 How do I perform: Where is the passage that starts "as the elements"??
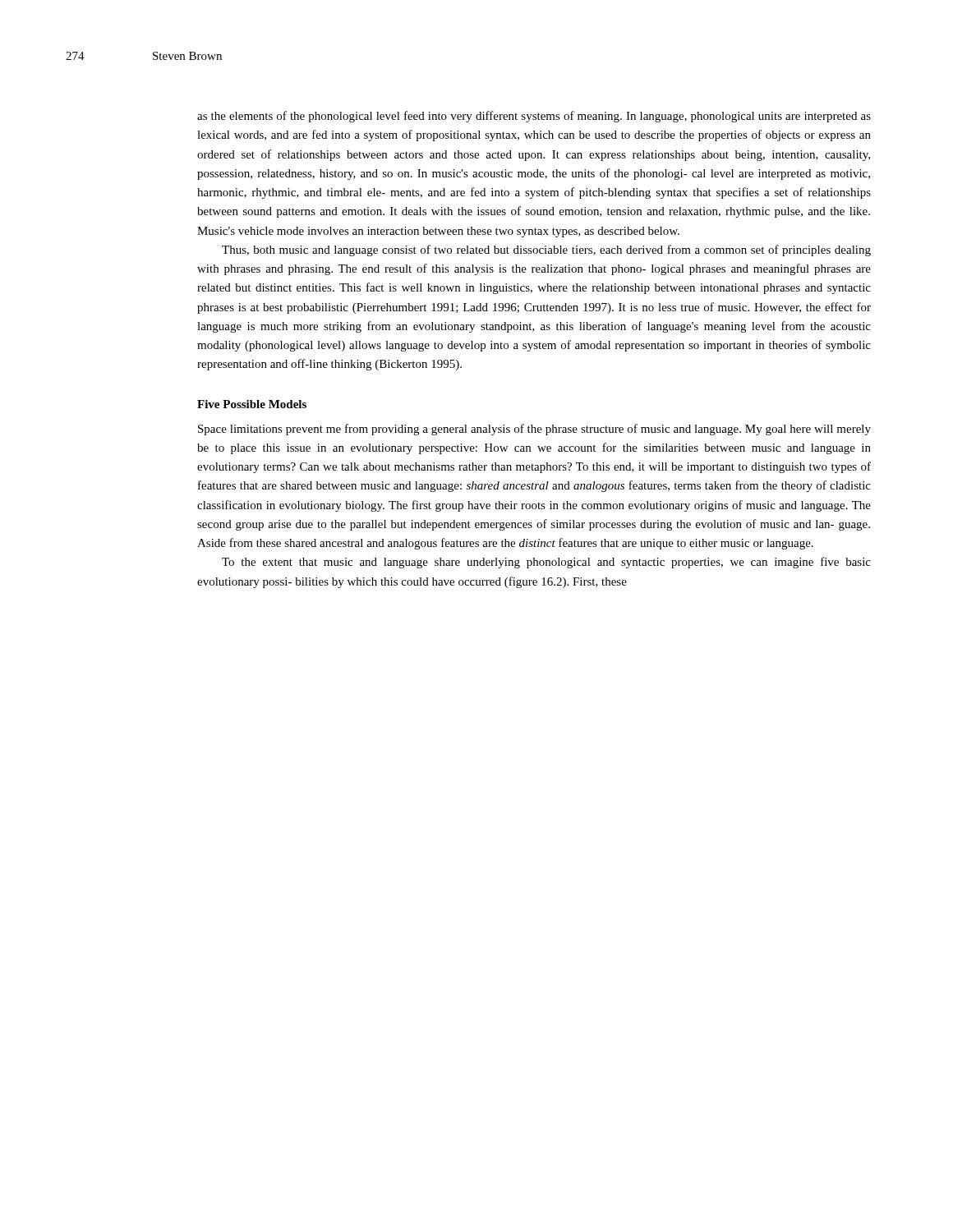[x=534, y=240]
